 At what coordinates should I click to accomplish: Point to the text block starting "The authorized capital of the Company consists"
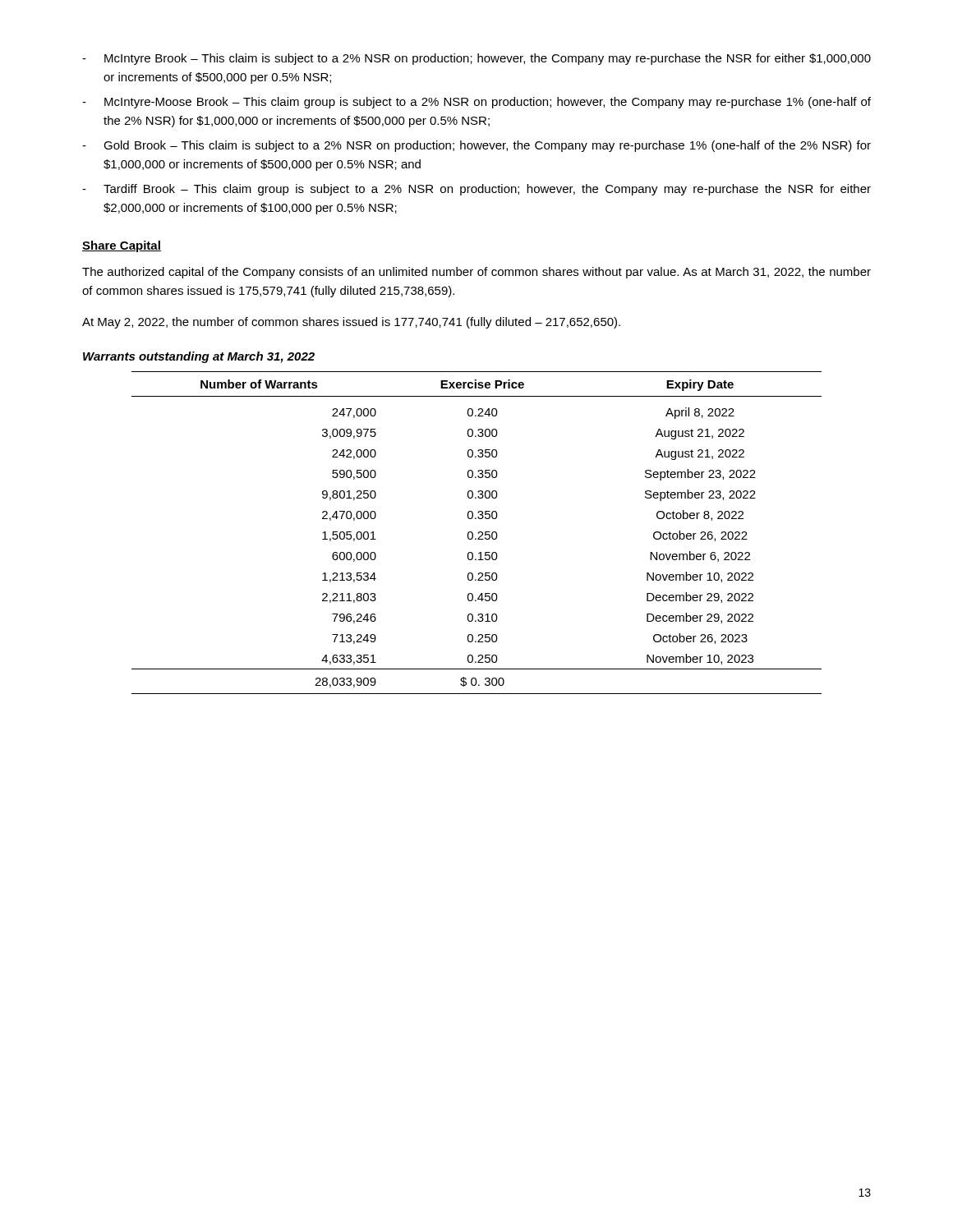tap(476, 281)
